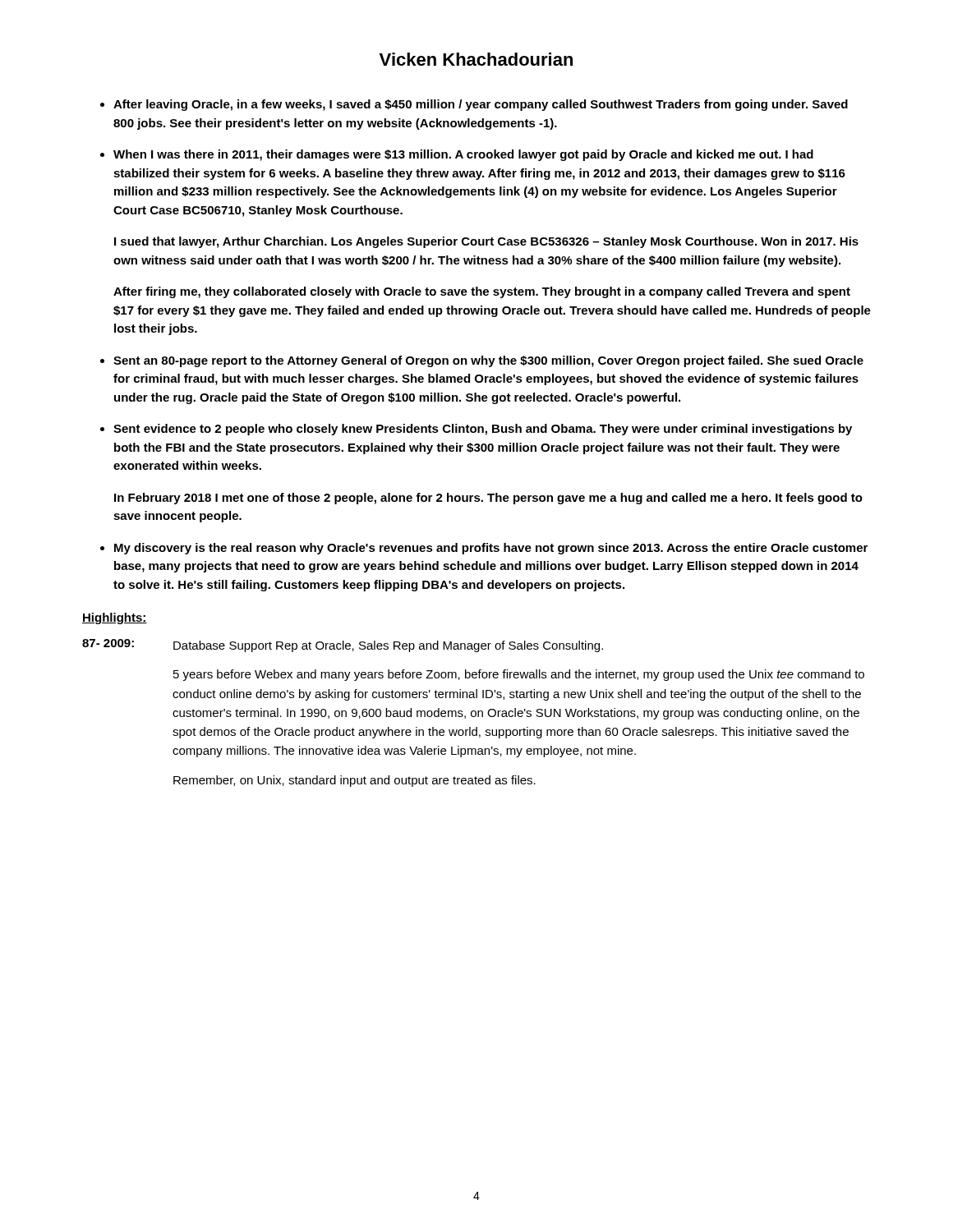Image resolution: width=953 pixels, height=1232 pixels.
Task: Find the passage starting "My discovery is the real reason"
Action: (x=491, y=565)
